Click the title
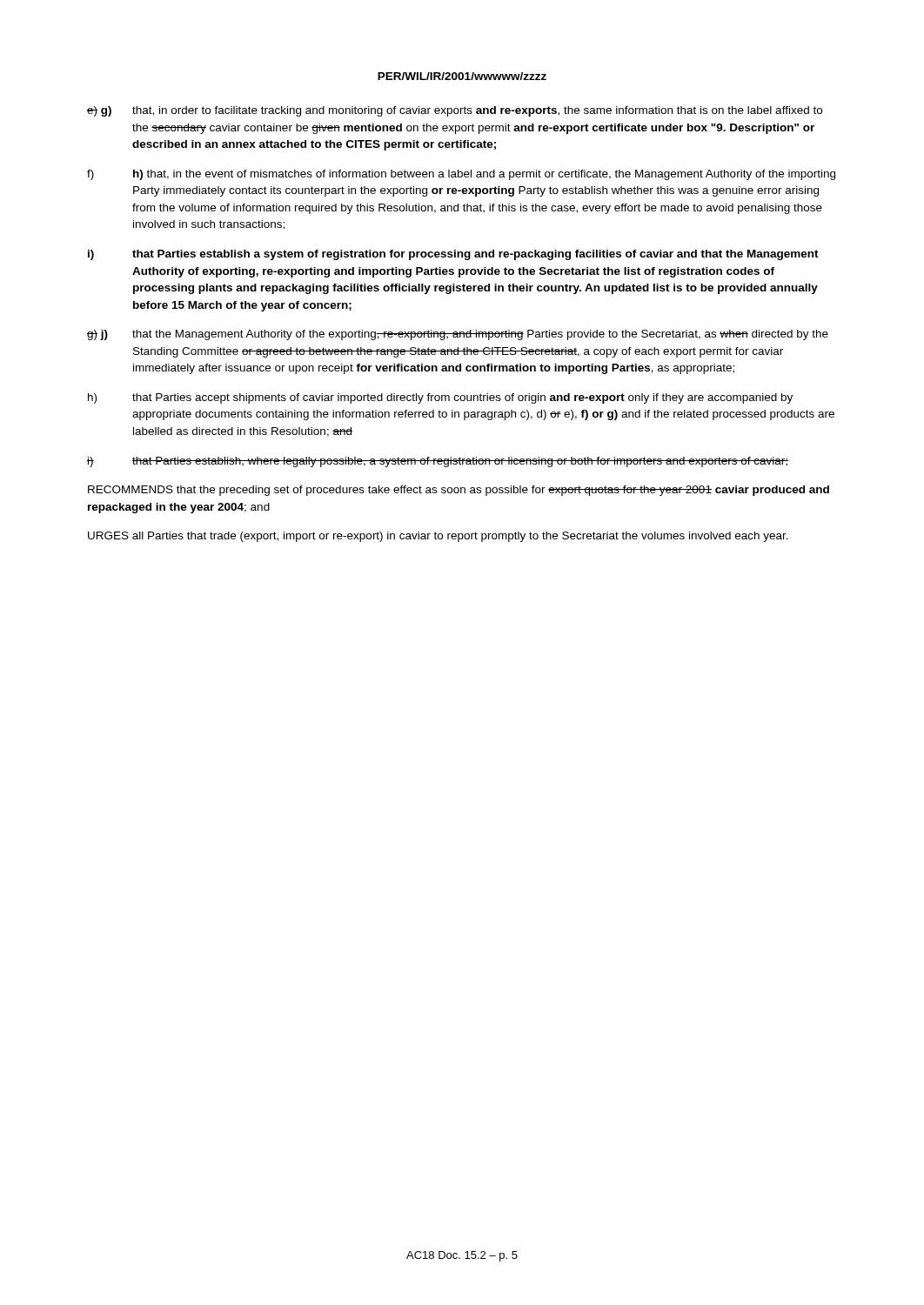 (x=462, y=76)
